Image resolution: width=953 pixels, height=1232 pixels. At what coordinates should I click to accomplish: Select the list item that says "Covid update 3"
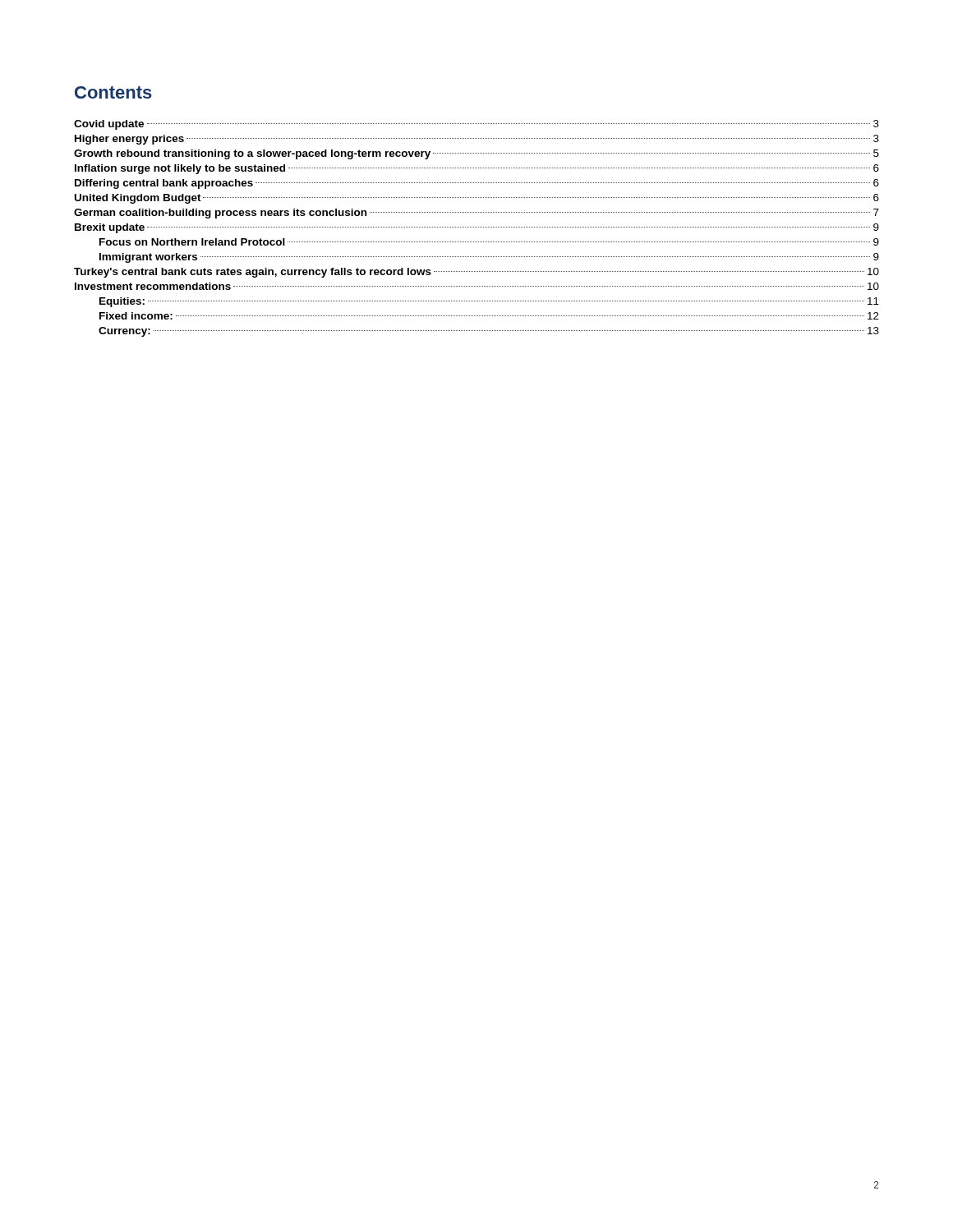coord(476,124)
